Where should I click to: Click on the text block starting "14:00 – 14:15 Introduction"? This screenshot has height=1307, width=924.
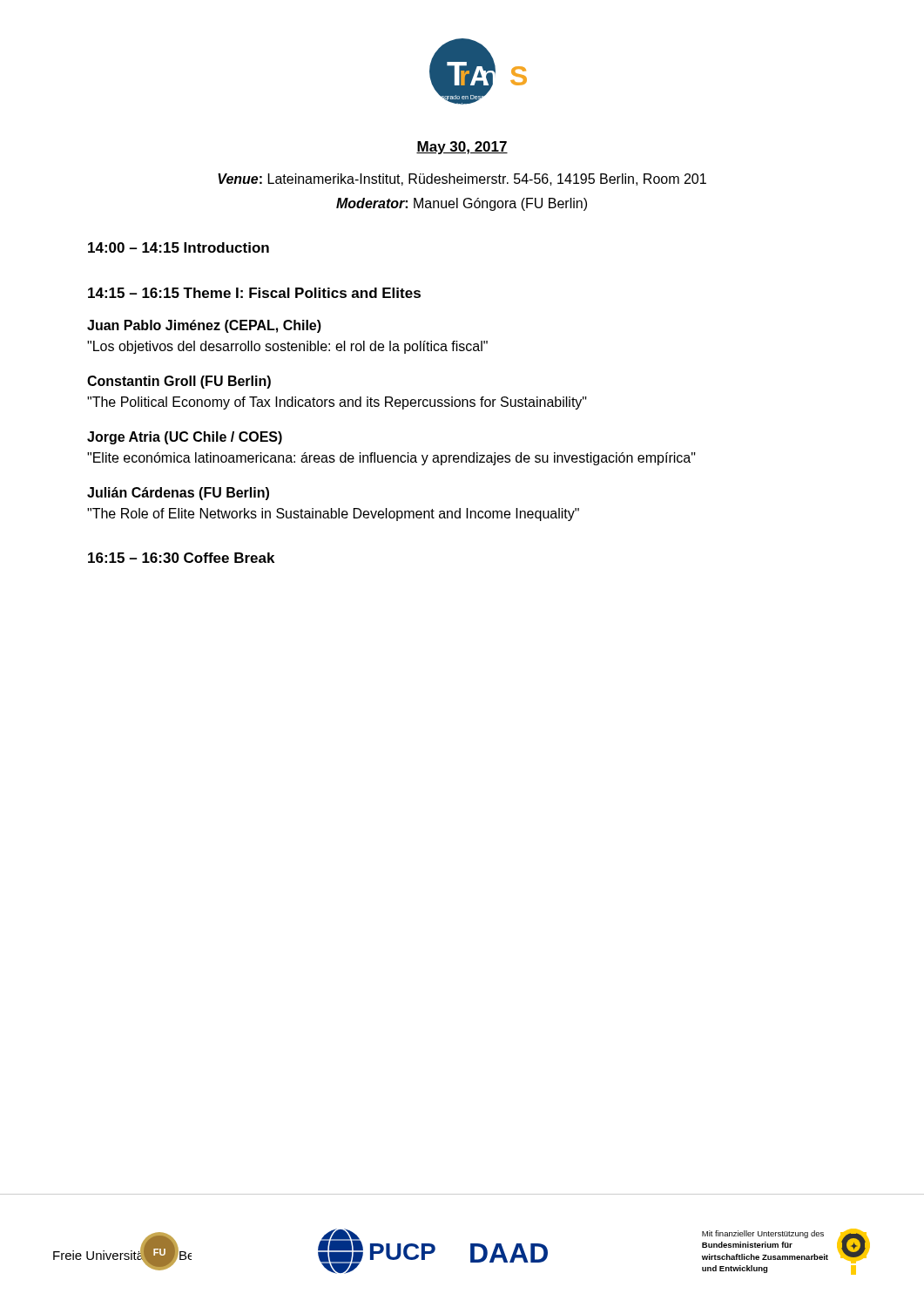[x=178, y=248]
